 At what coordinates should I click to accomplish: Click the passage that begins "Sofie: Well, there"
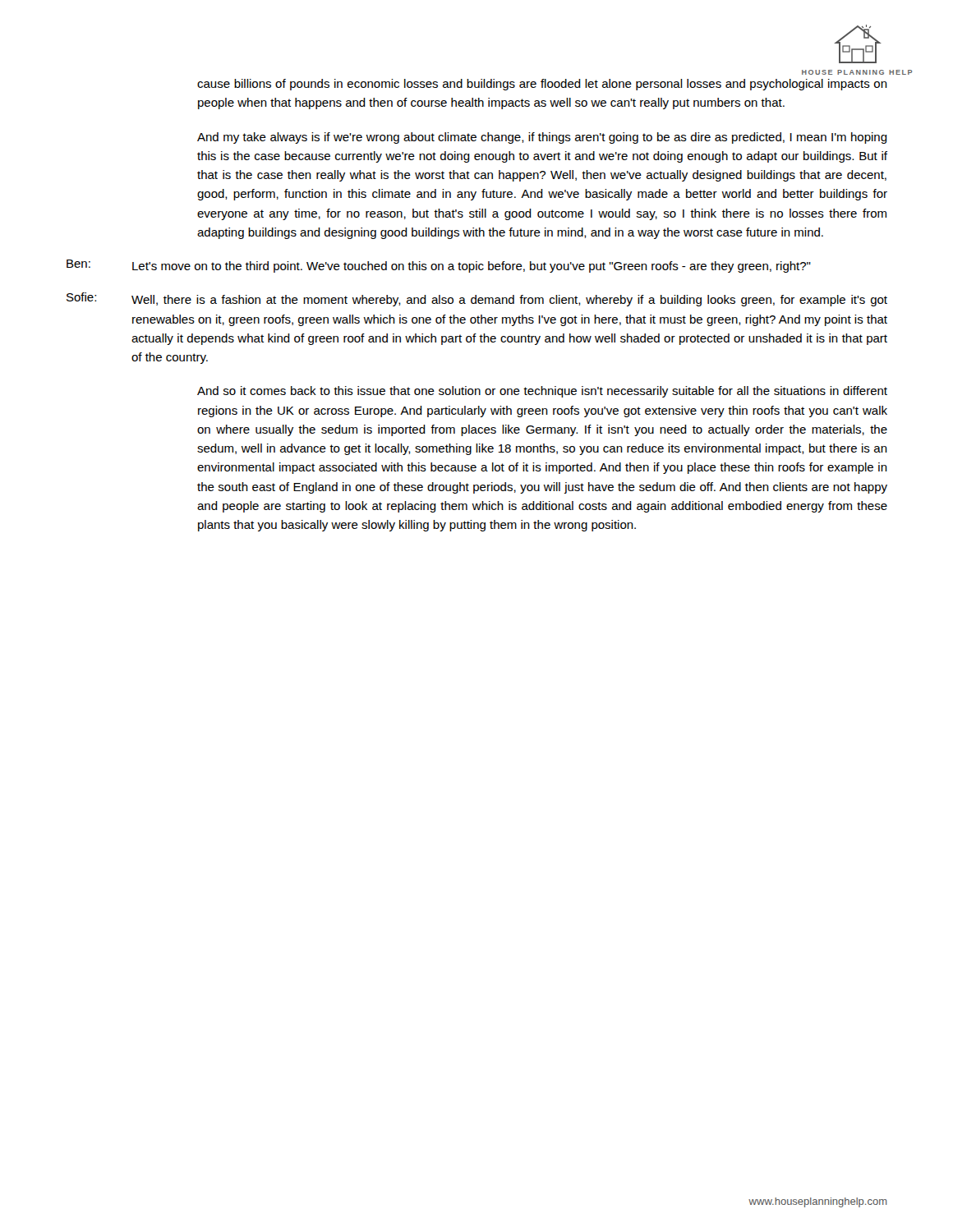coord(476,328)
